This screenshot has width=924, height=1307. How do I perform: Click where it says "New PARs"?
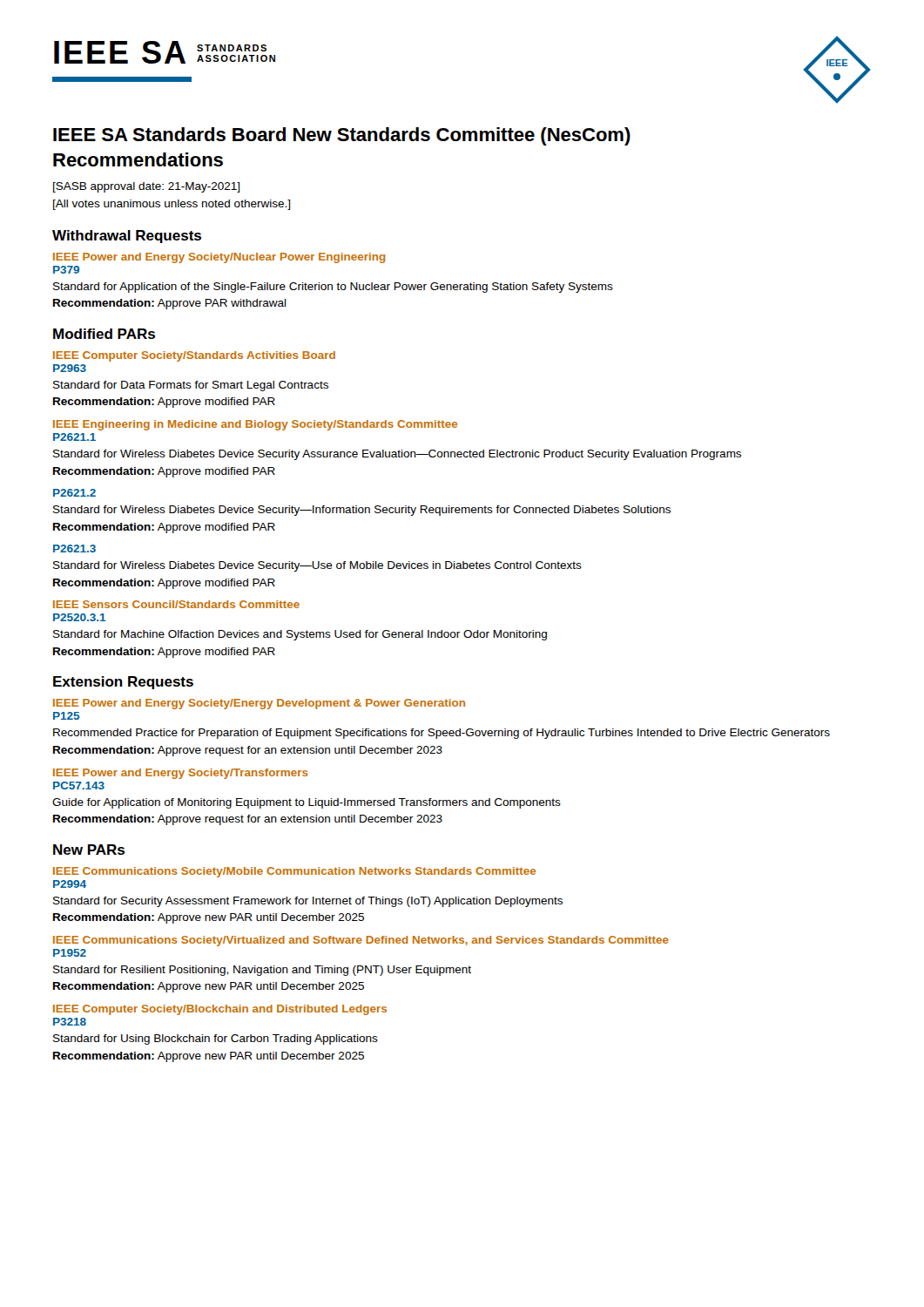click(89, 850)
